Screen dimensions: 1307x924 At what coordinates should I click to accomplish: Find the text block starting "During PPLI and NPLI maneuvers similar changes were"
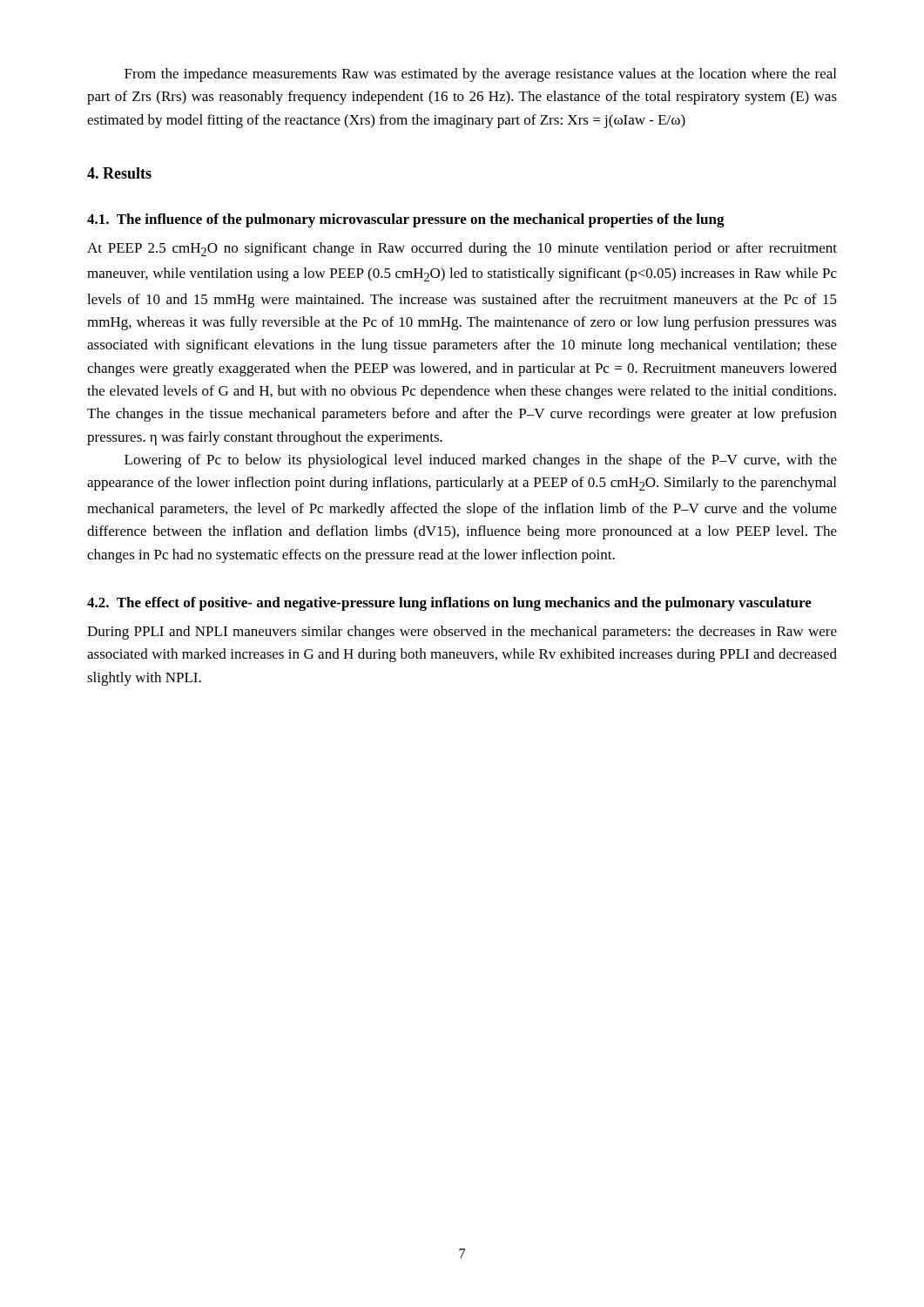(462, 654)
